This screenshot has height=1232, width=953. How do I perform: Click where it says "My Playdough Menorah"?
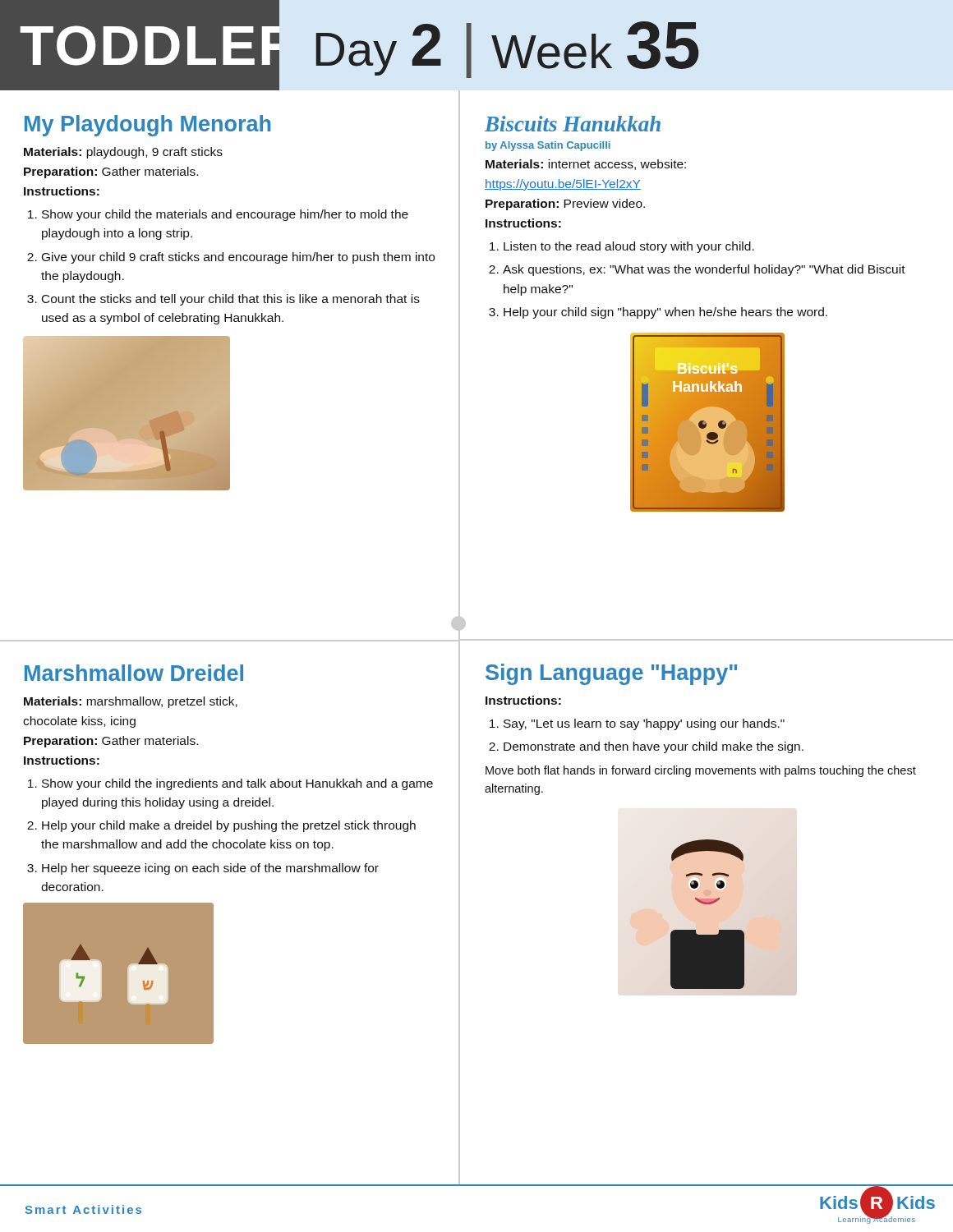pos(229,124)
